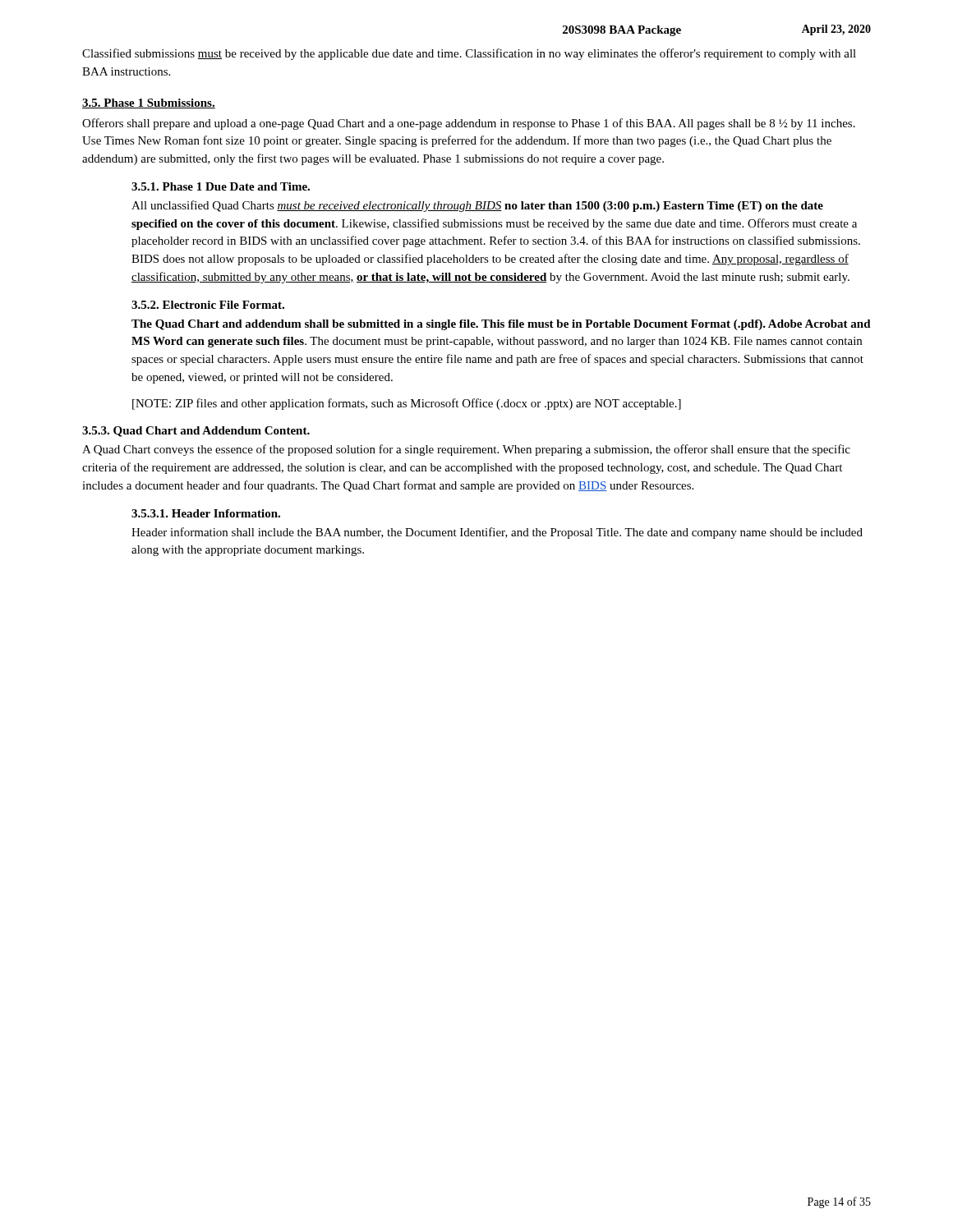This screenshot has width=953, height=1232.
Task: Find the element starting "All unclassified Quad Charts must be"
Action: coord(496,241)
